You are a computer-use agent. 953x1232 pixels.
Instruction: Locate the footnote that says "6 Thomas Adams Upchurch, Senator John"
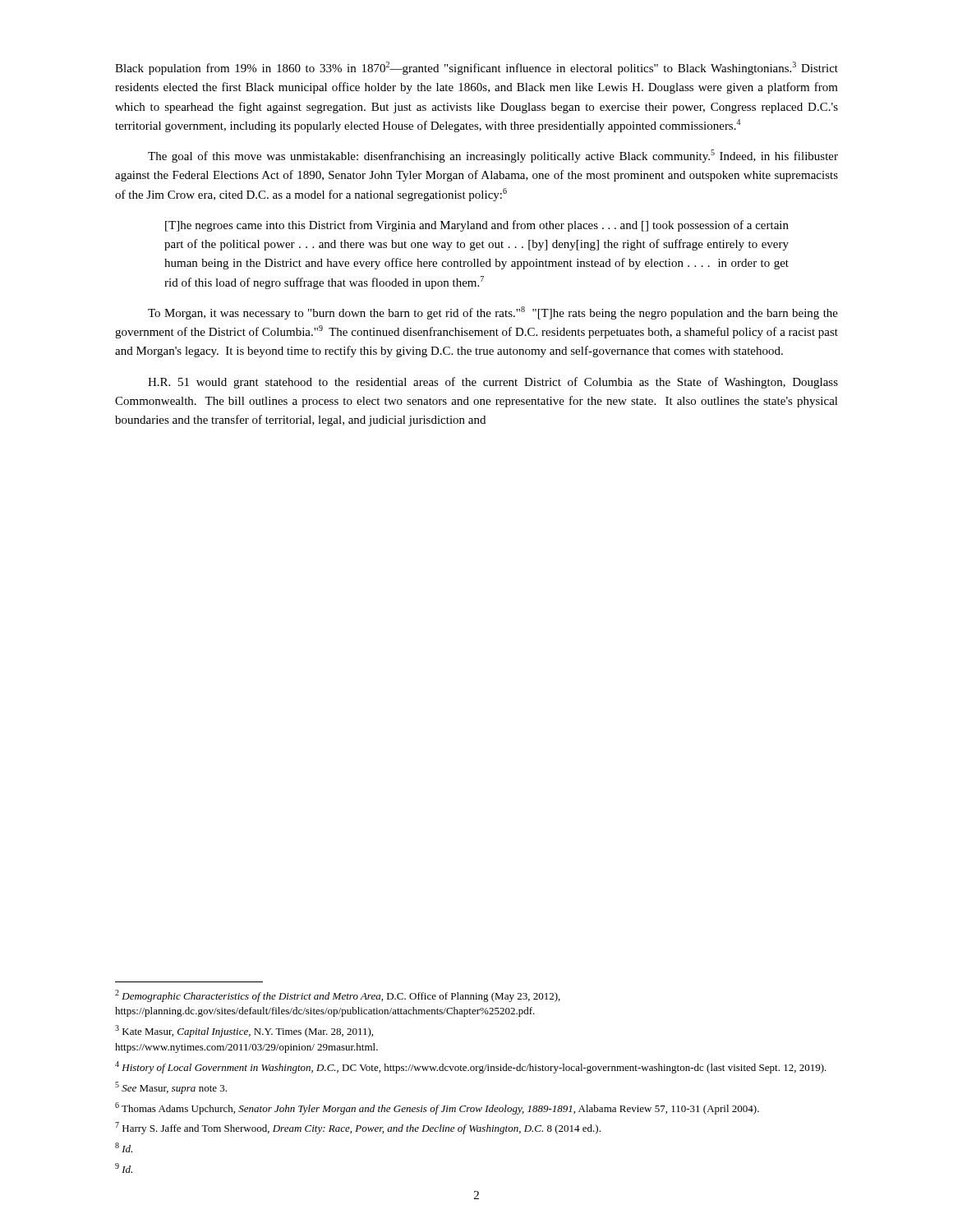pos(437,1108)
